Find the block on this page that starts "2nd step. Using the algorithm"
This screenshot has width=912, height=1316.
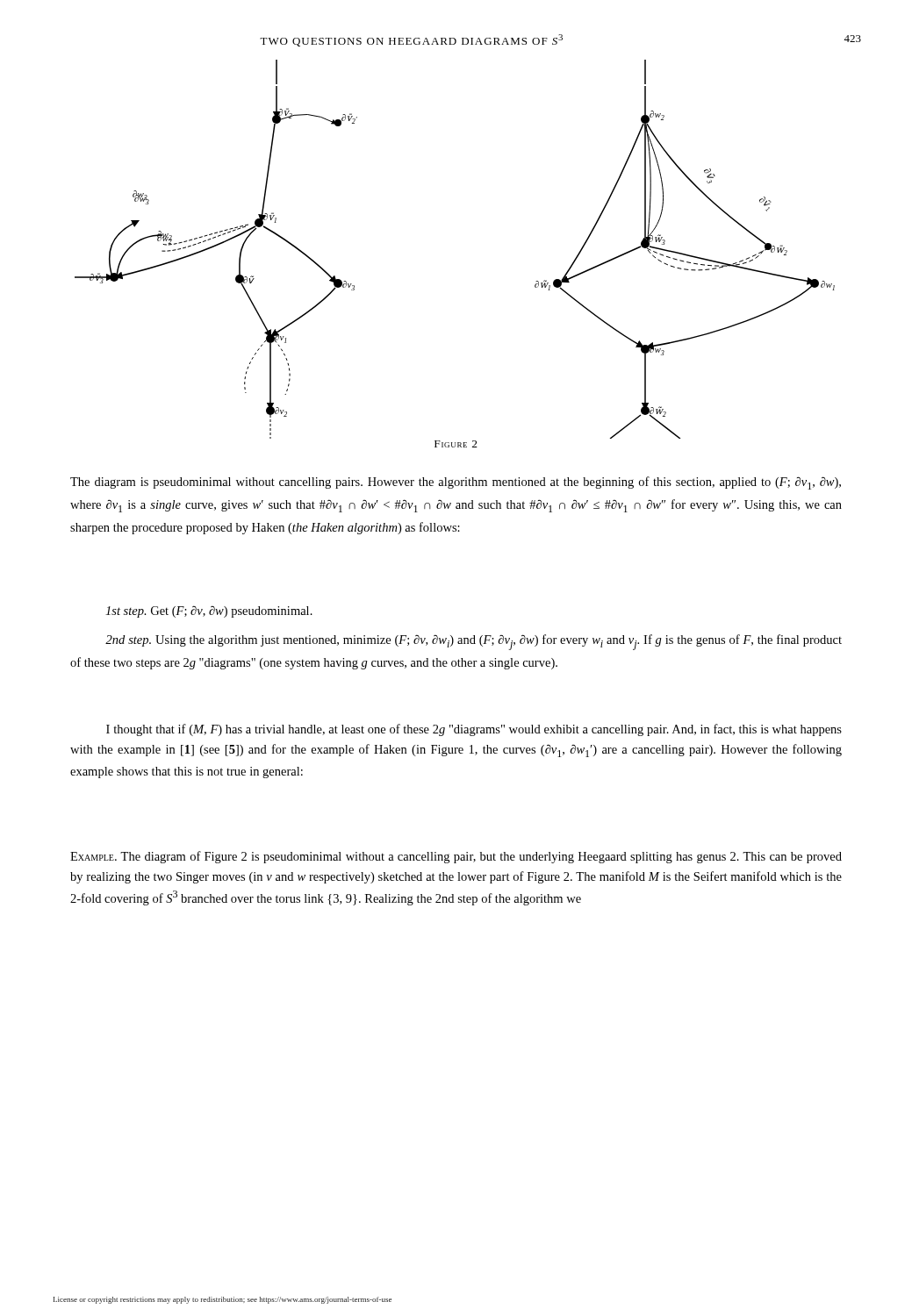456,651
